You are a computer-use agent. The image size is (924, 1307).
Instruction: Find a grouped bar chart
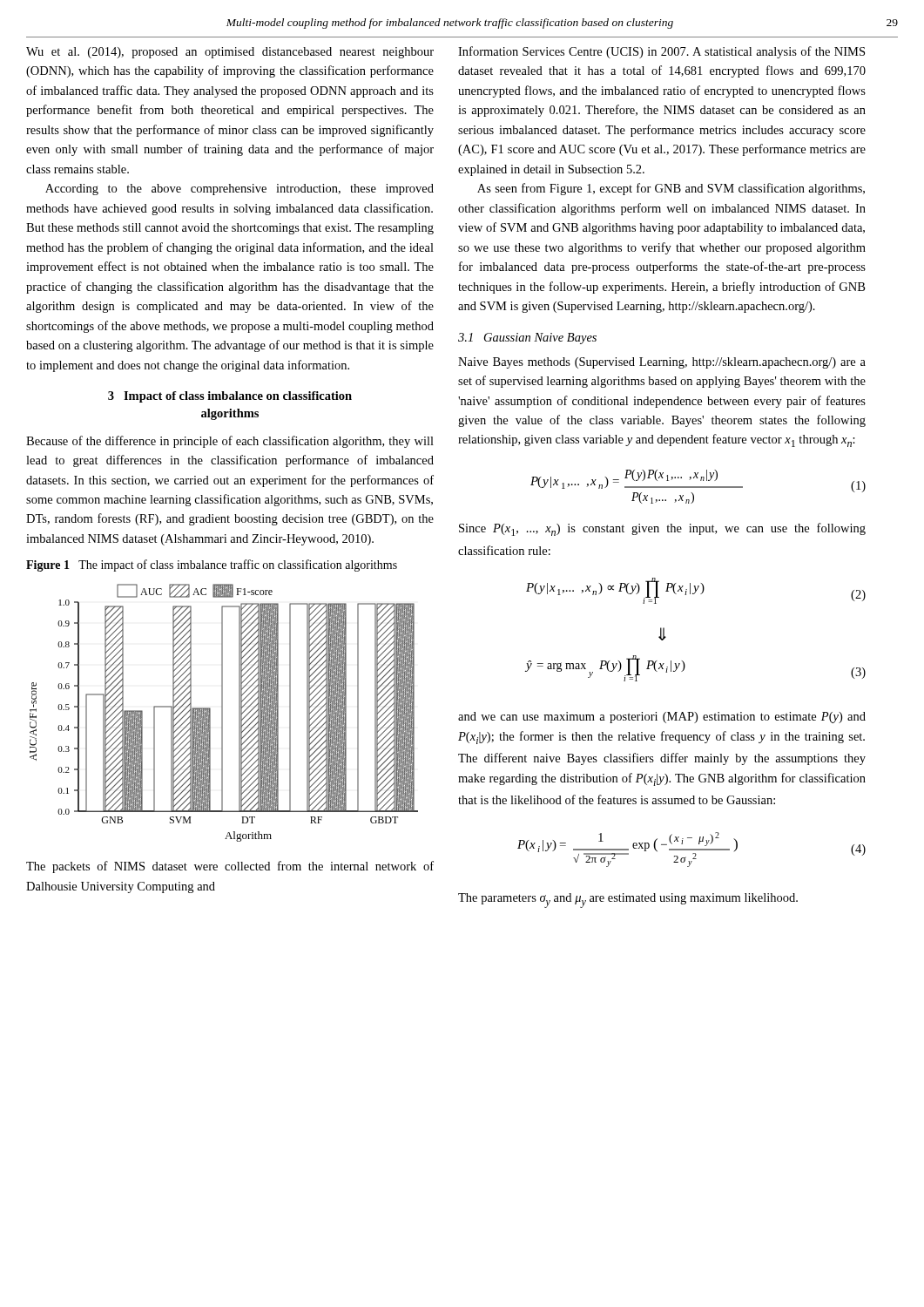(x=230, y=715)
